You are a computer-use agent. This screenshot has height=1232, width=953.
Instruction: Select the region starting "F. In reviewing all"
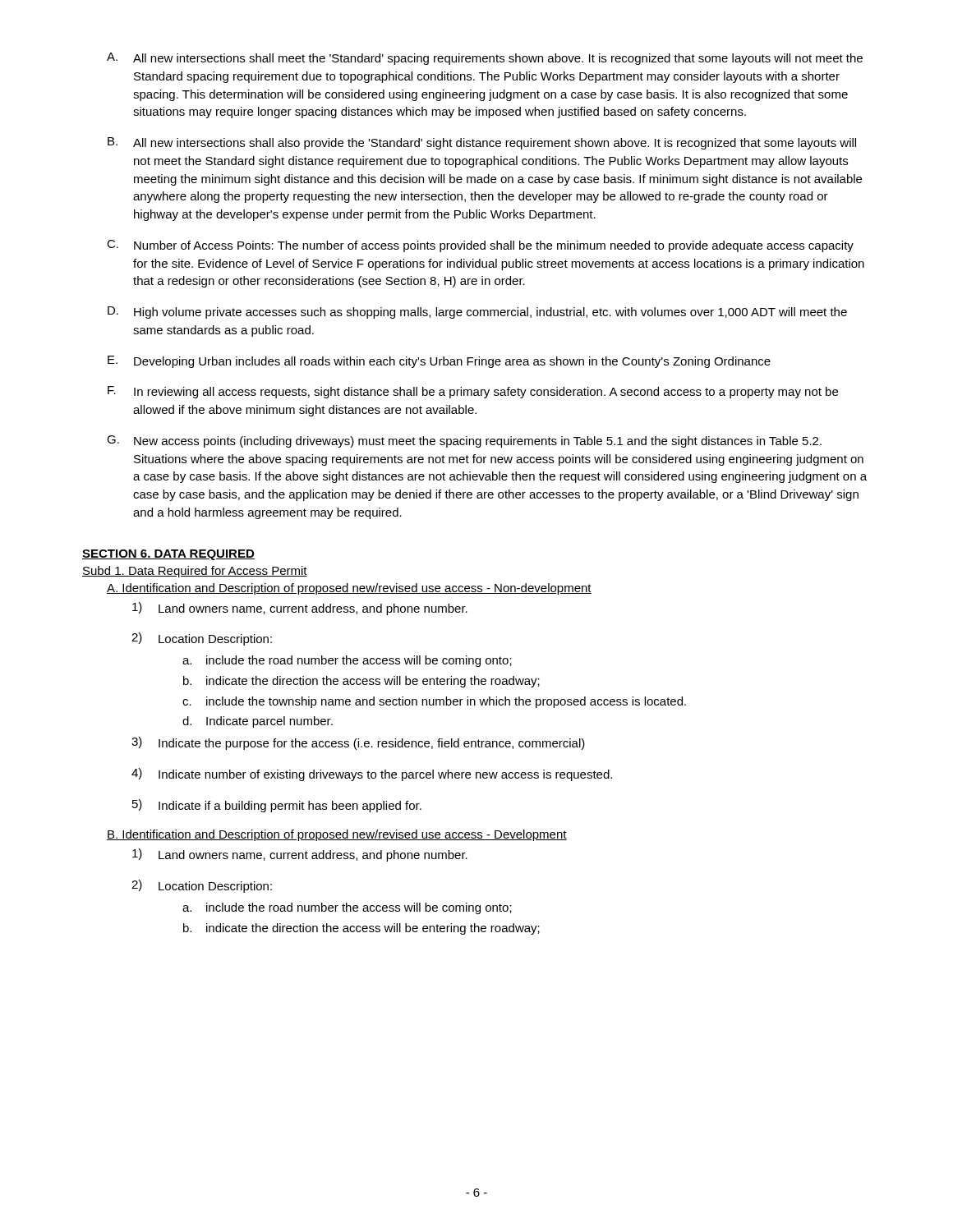coord(489,401)
